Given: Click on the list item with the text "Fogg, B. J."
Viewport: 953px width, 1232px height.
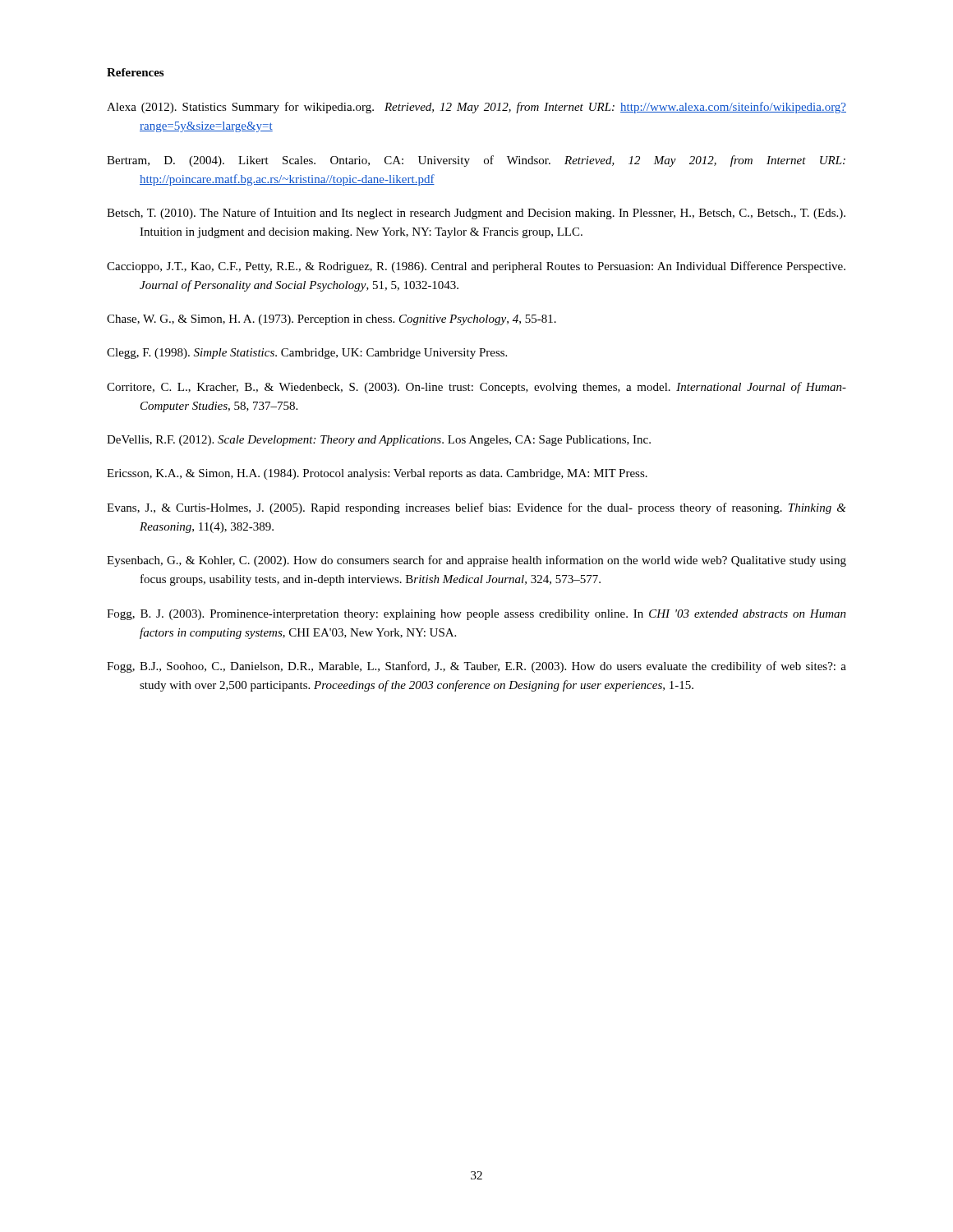Looking at the screenshot, I should point(476,623).
